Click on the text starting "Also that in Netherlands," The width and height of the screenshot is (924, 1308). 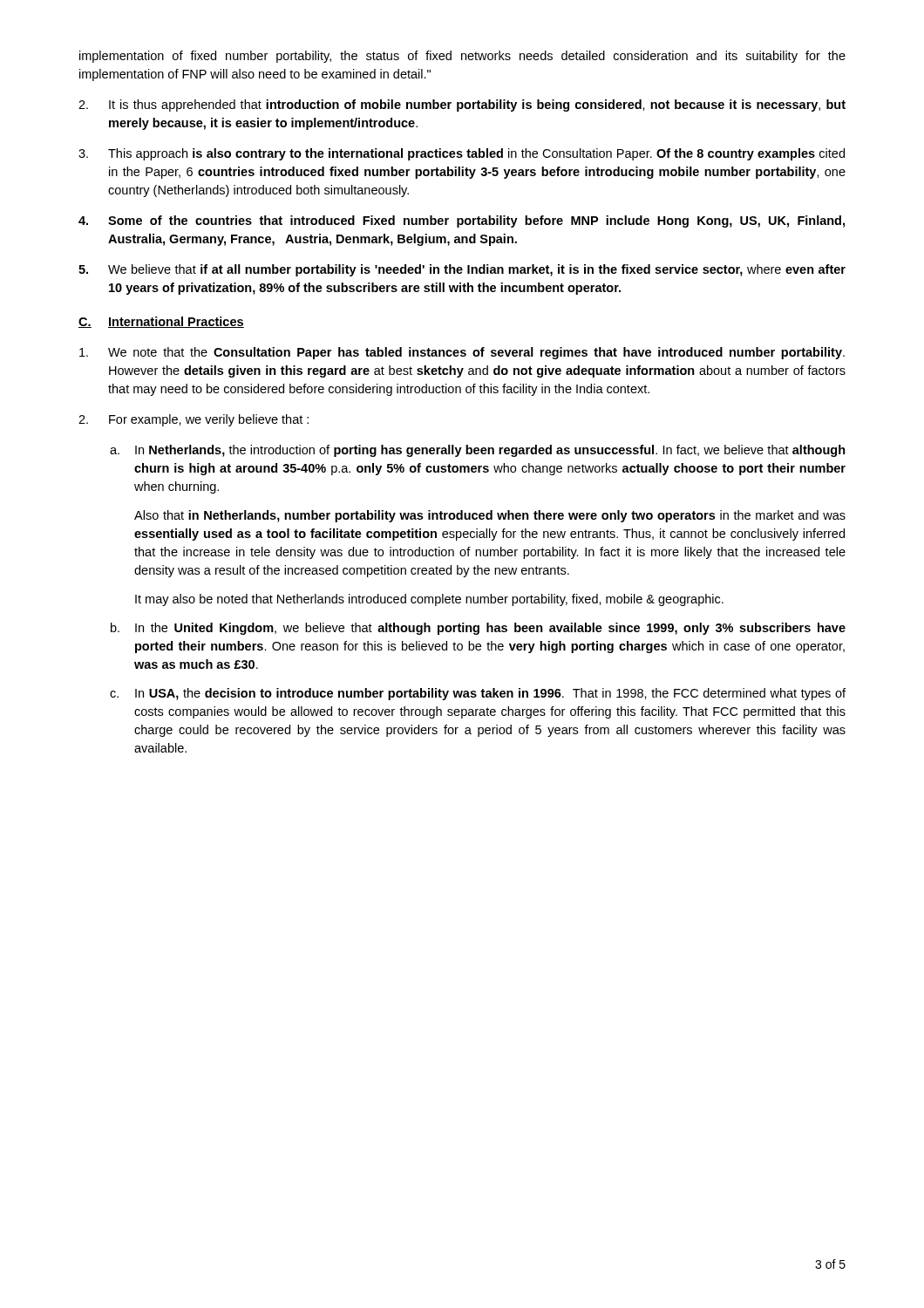[490, 543]
